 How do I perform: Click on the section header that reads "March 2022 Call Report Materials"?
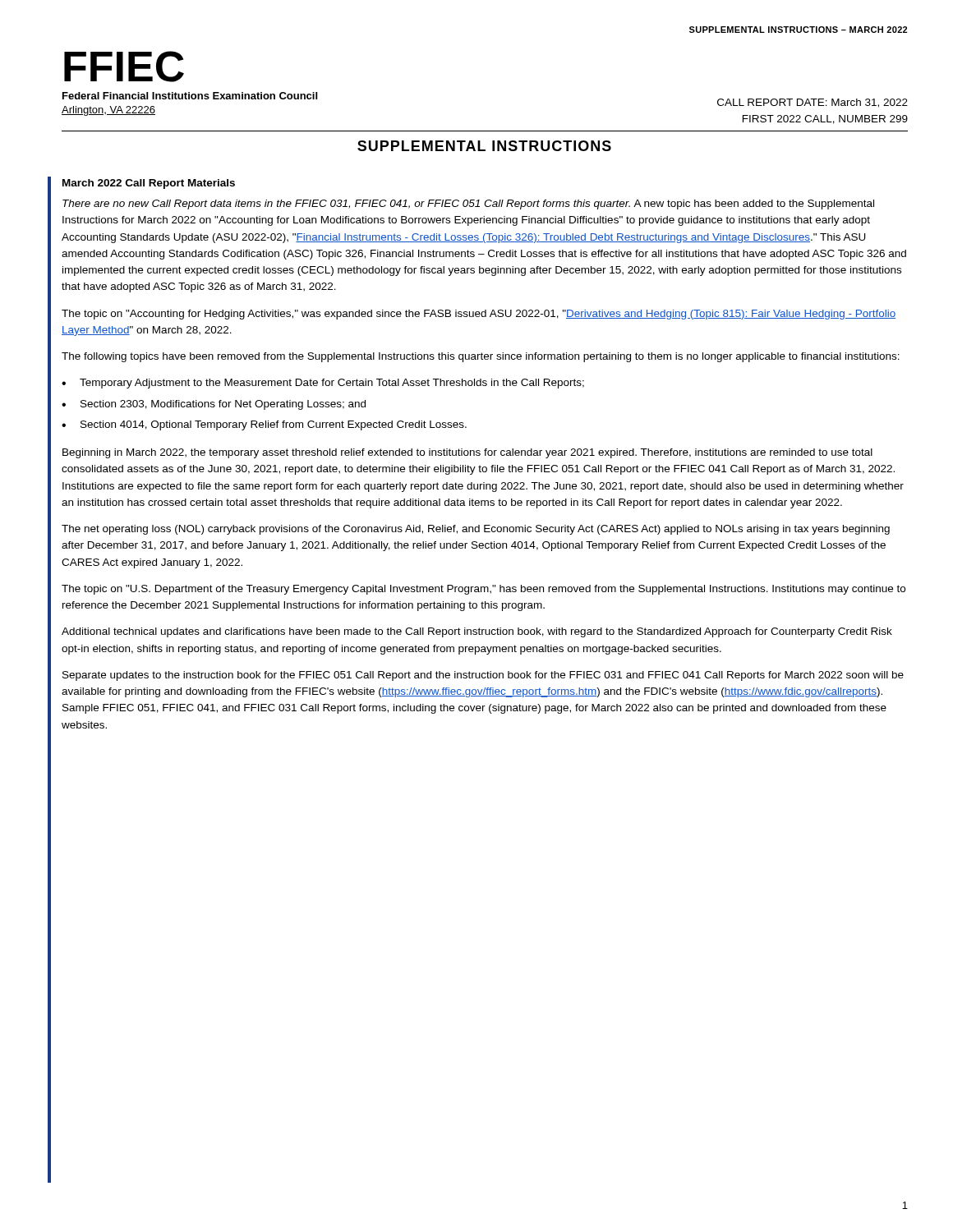click(149, 183)
